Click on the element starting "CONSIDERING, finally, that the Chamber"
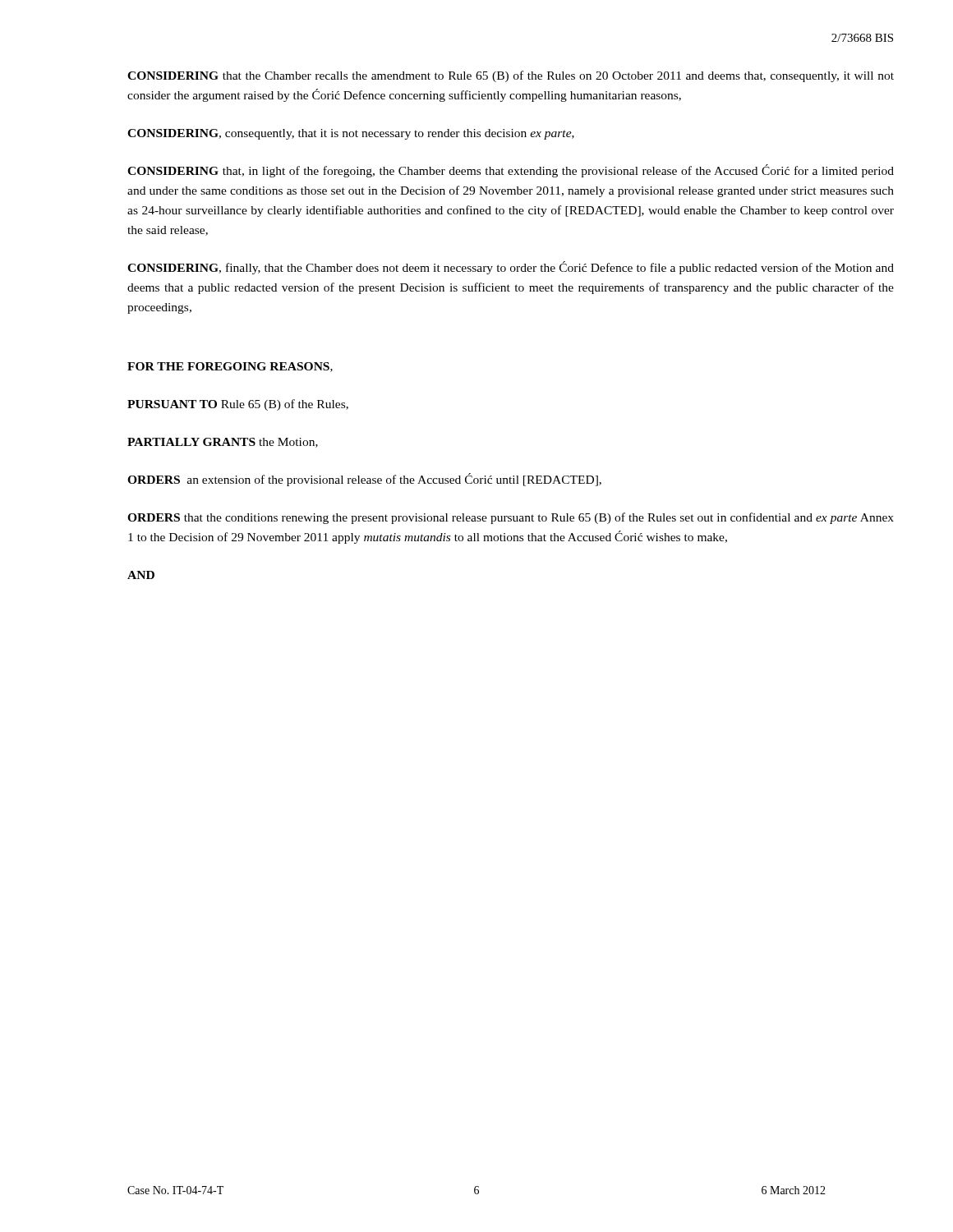The image size is (953, 1232). point(511,287)
